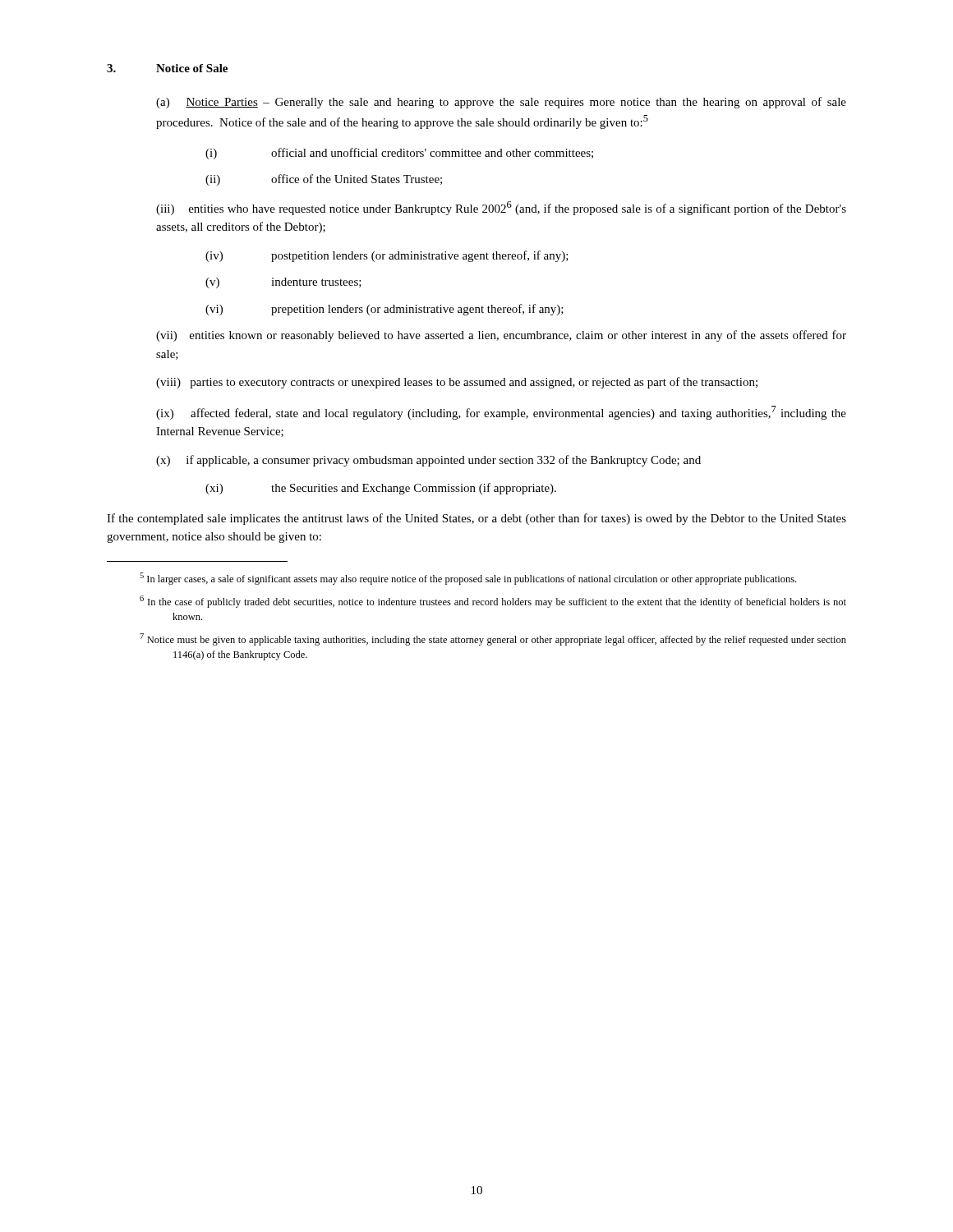The image size is (953, 1232).
Task: Locate the section header that says "3. Notice of Sale"
Action: click(167, 68)
